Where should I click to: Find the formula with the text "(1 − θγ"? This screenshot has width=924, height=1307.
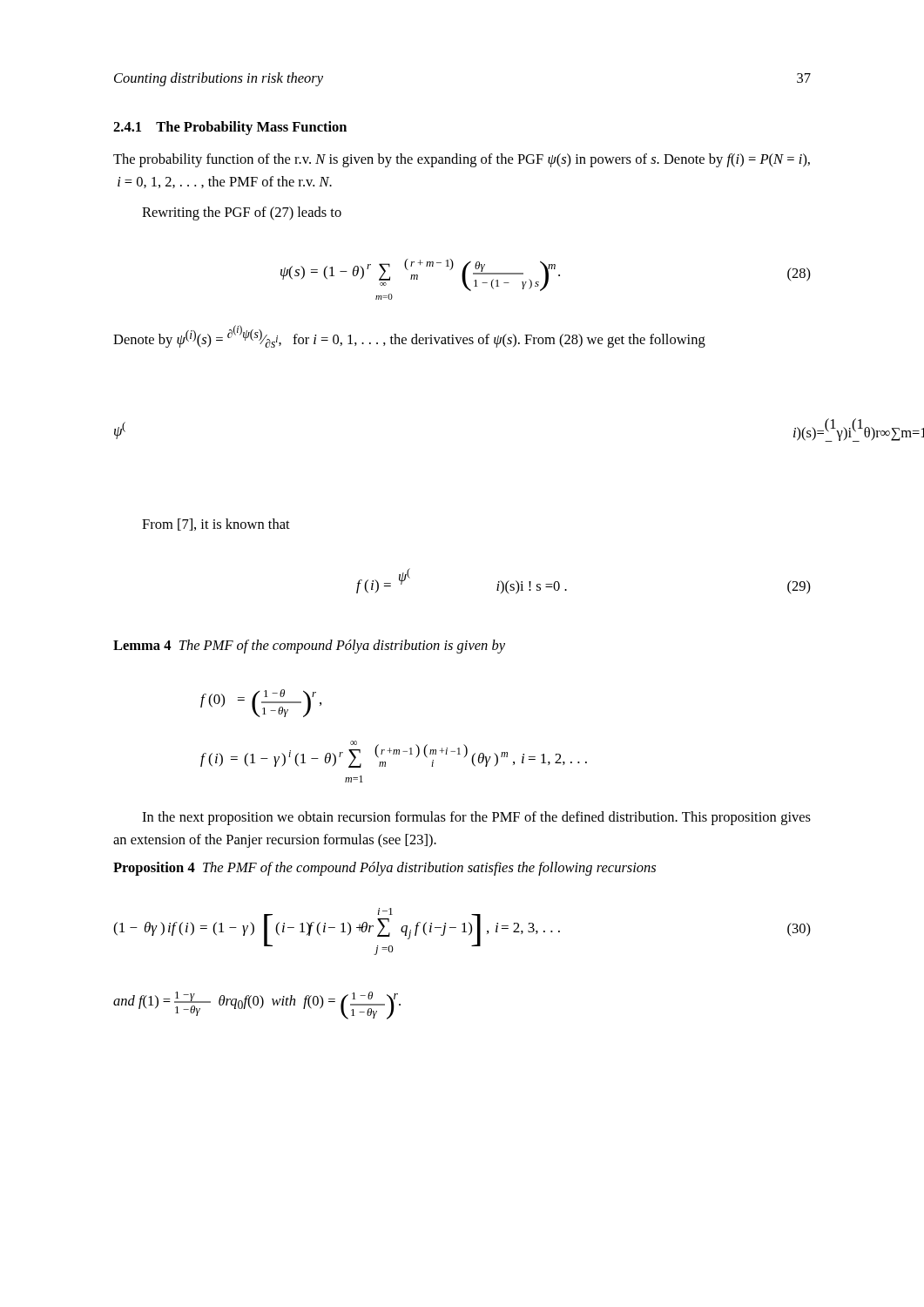coord(462,928)
